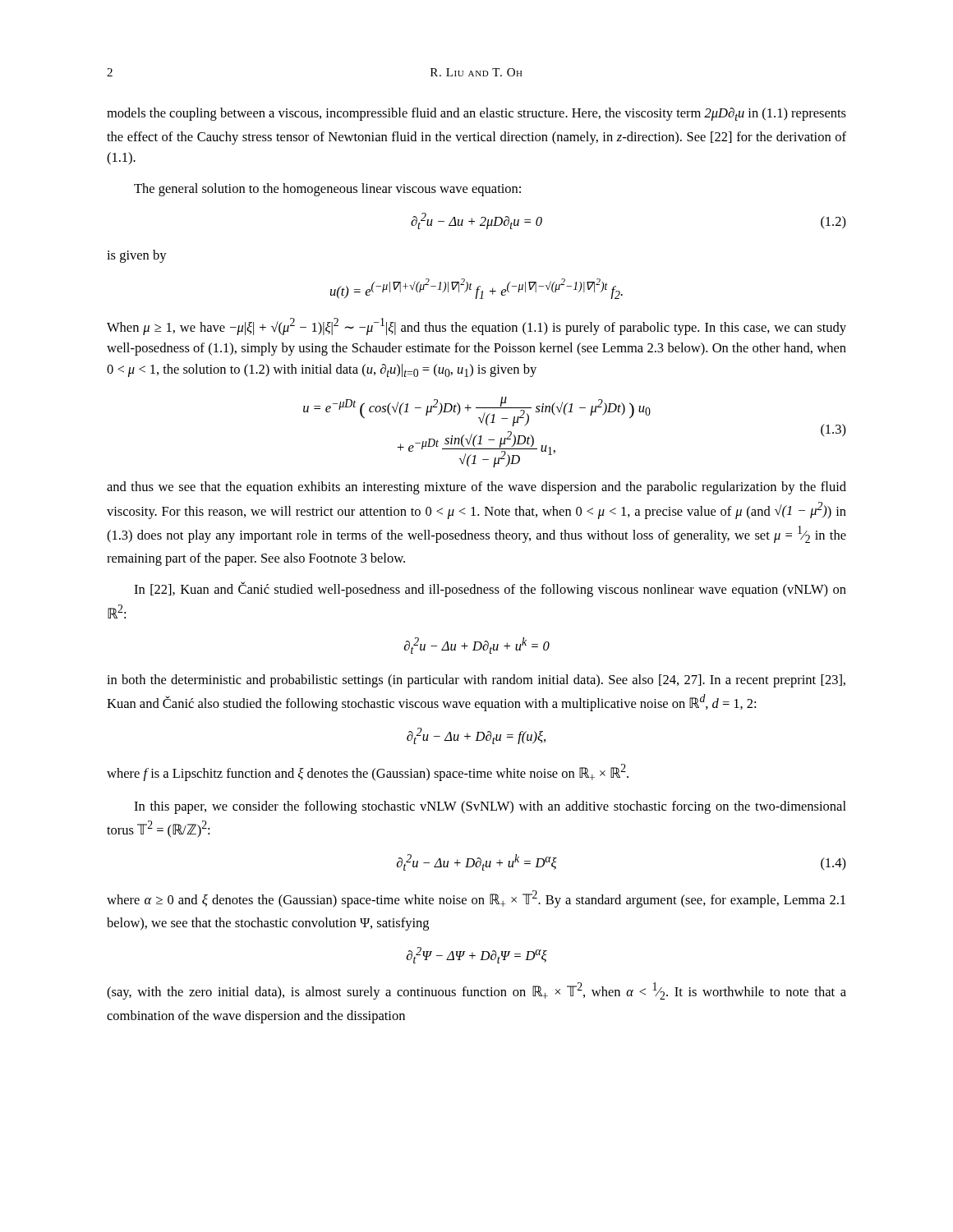The image size is (953, 1232).
Task: Point to the block beginning "When μ ≥ 1, we"
Action: [x=476, y=348]
